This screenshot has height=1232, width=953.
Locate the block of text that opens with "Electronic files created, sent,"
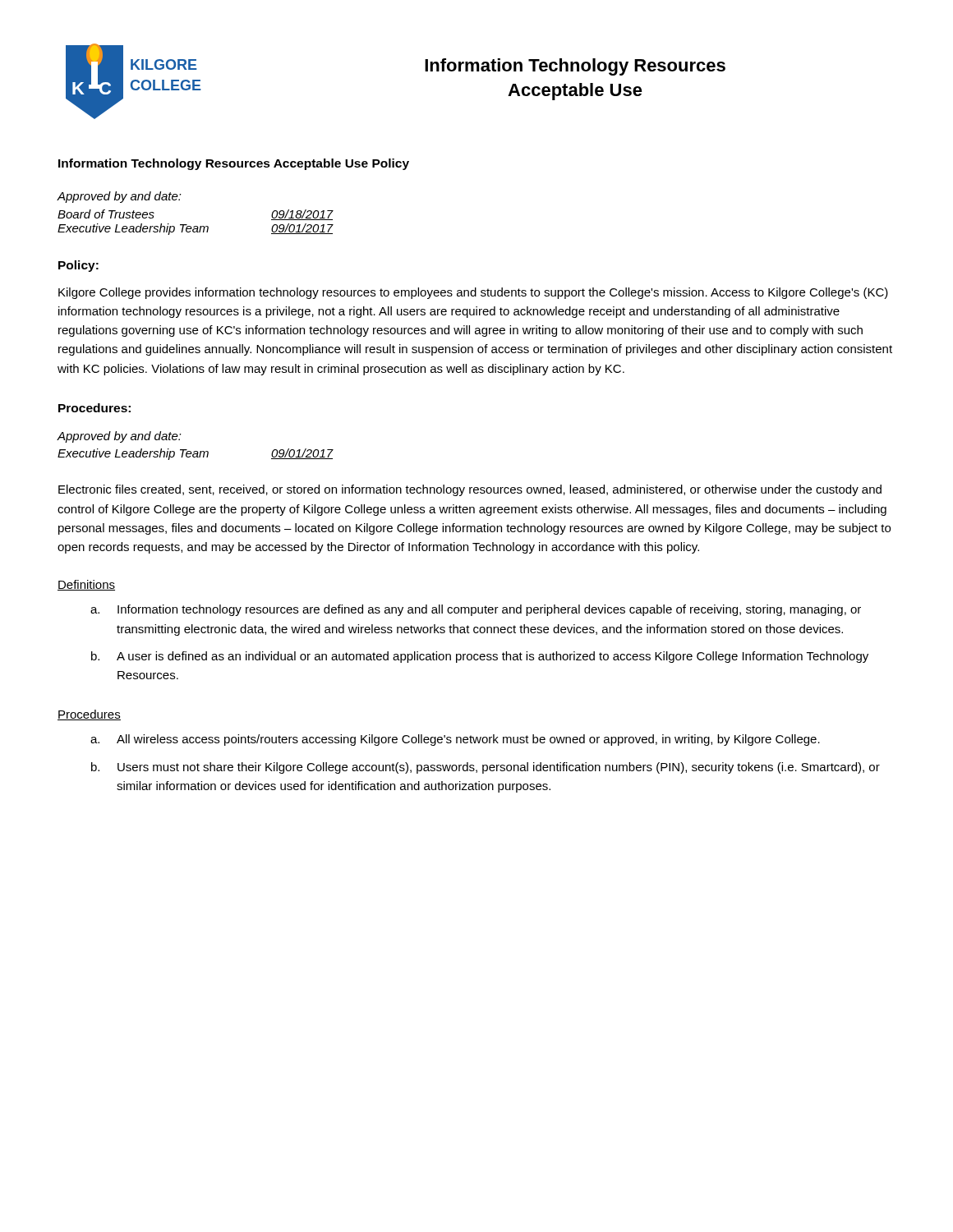point(474,518)
